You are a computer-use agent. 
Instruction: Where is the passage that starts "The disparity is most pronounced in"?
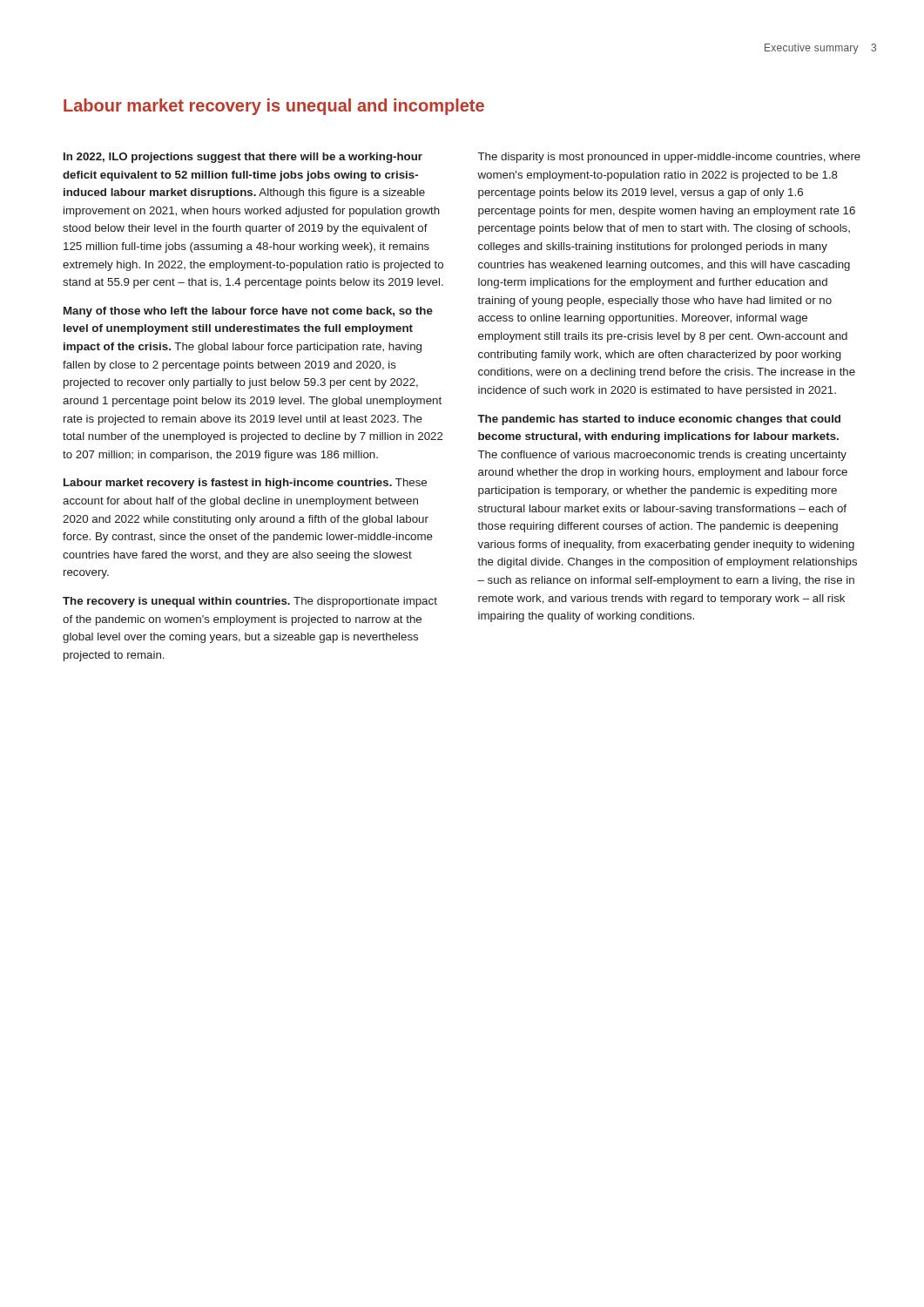point(669,273)
